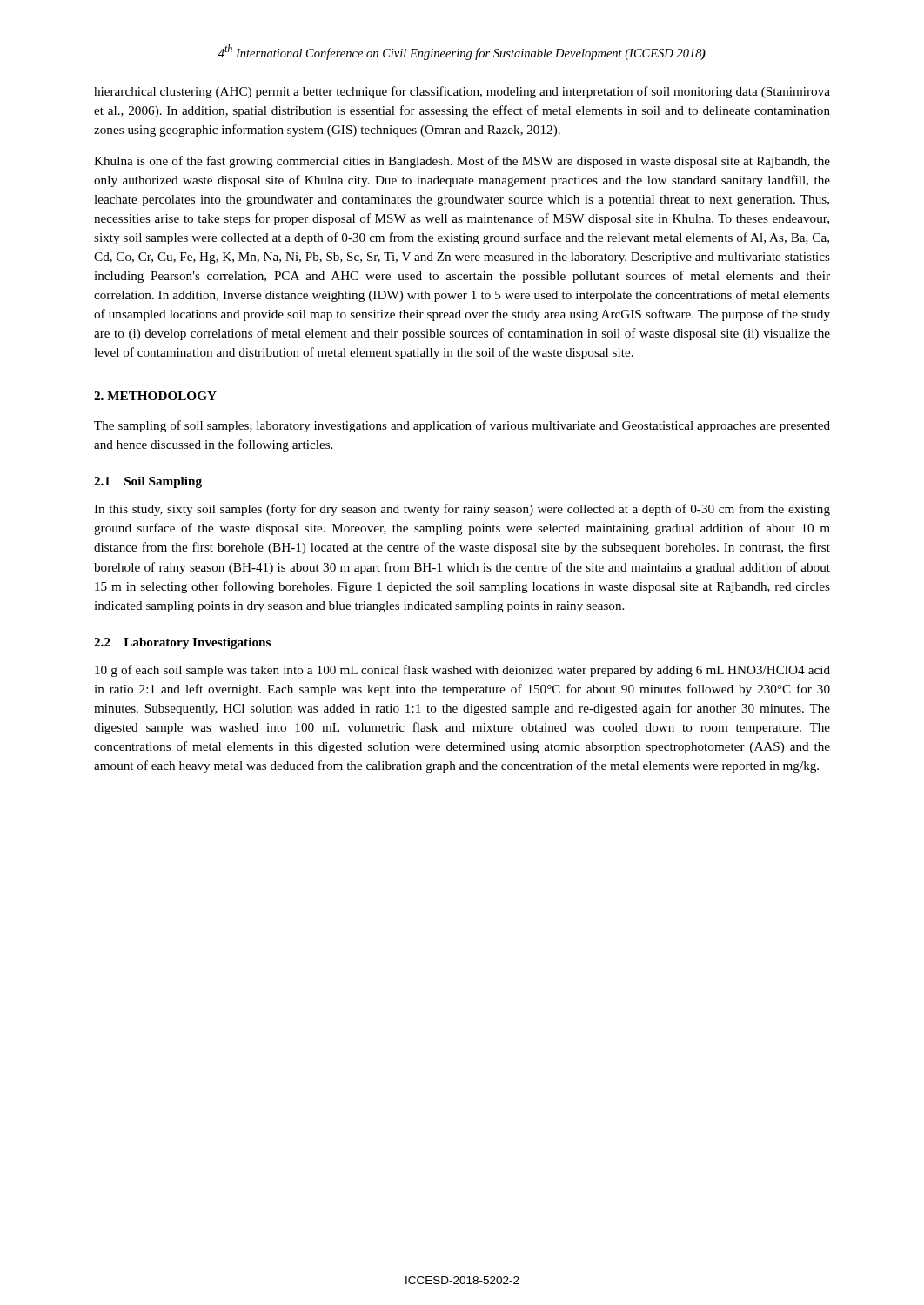Locate the text block that says "Khulna is one of the fast growing"
This screenshot has width=924, height=1305.
(462, 257)
